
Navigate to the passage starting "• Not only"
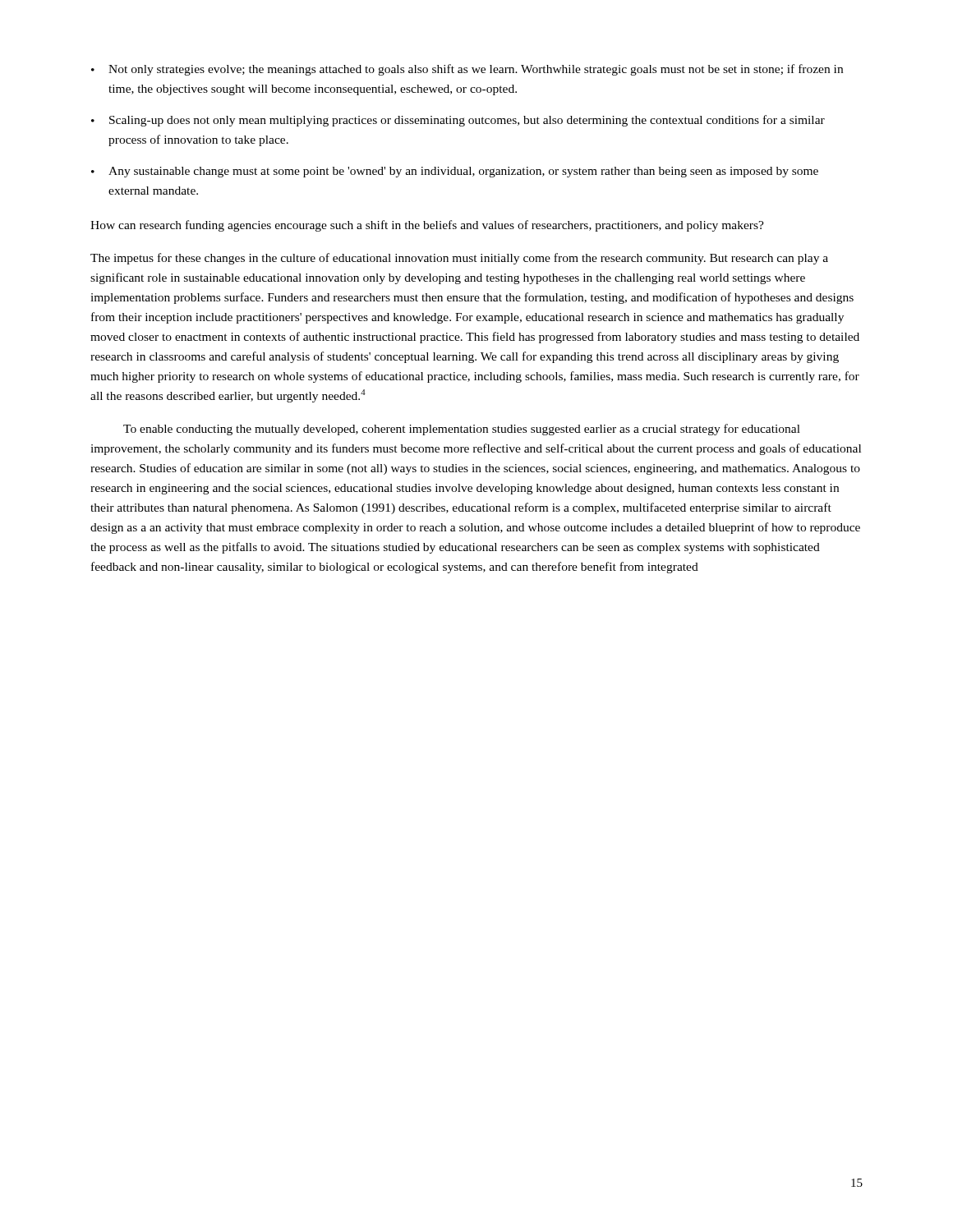click(x=476, y=79)
